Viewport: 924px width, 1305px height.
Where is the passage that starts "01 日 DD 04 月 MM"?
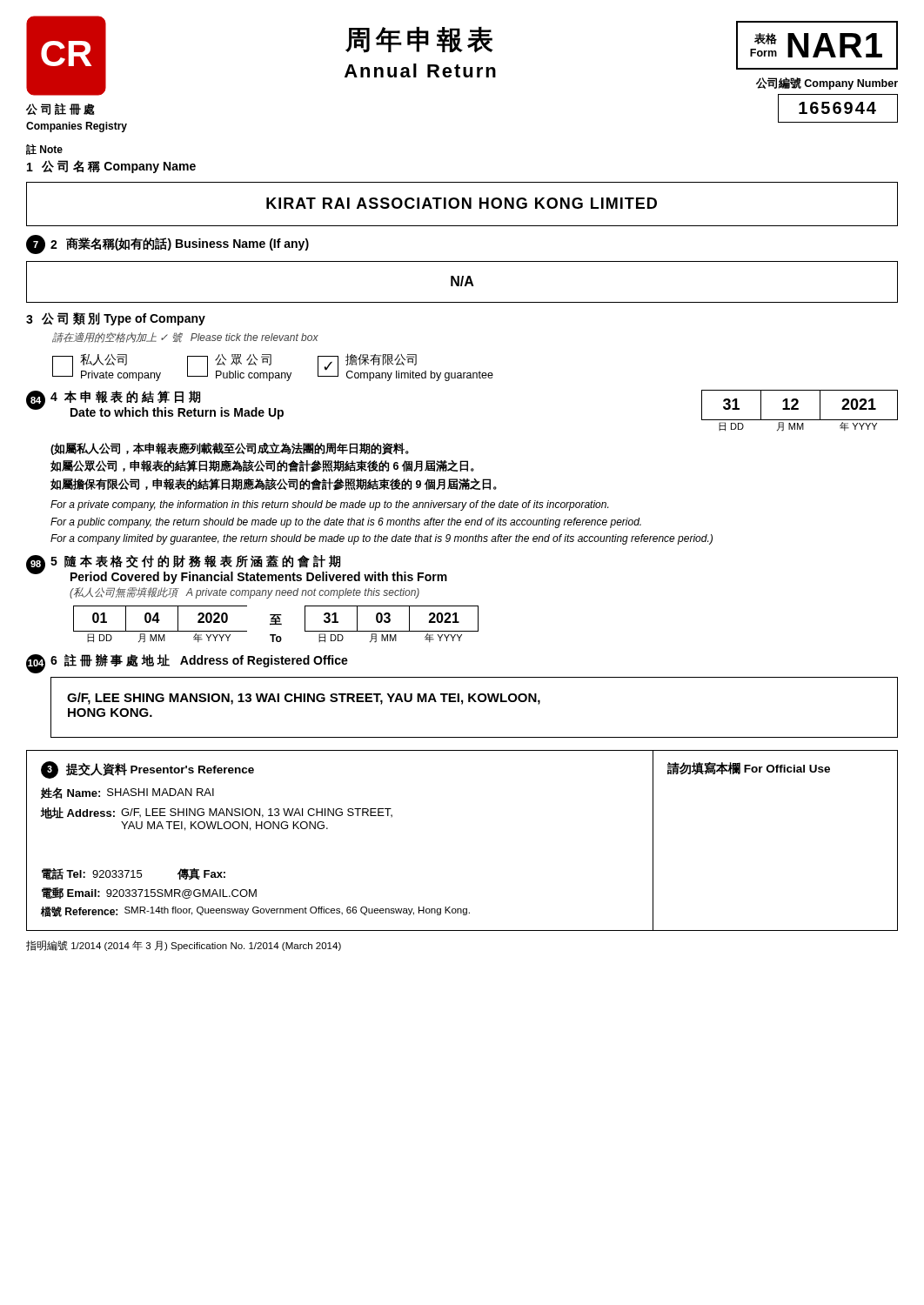(x=276, y=625)
